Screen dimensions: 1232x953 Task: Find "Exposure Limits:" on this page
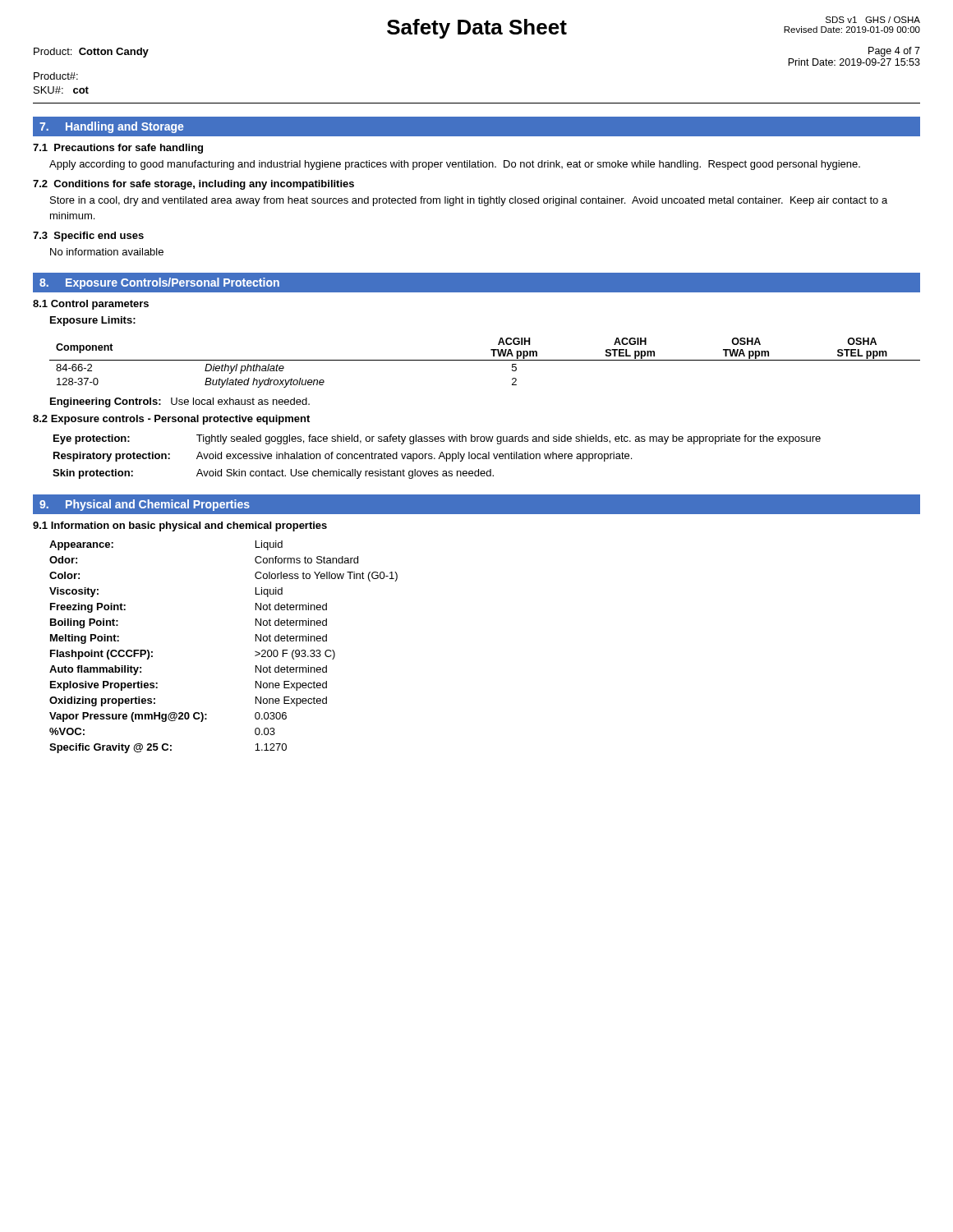(93, 320)
